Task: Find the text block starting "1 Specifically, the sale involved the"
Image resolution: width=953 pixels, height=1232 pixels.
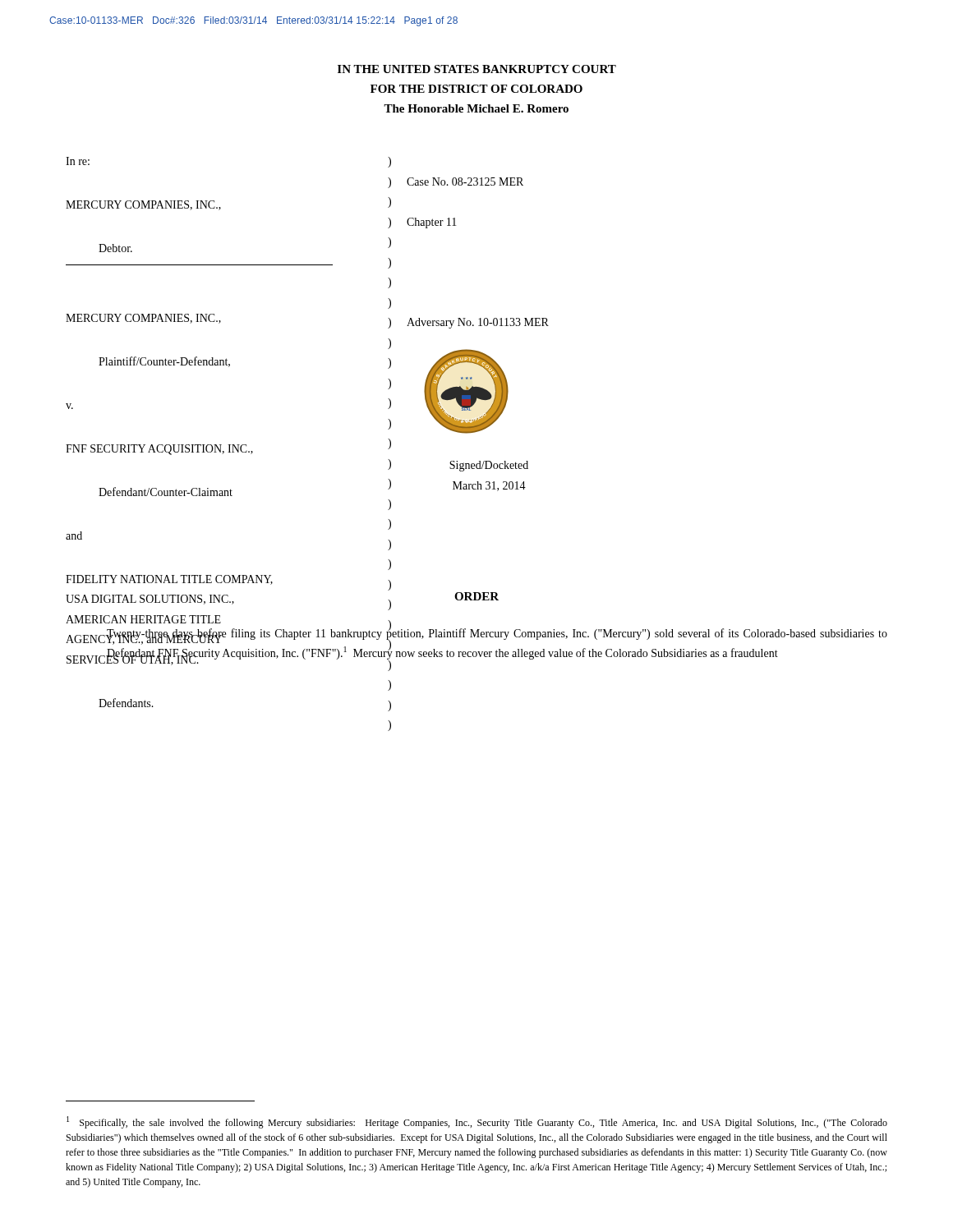Action: (476, 1151)
